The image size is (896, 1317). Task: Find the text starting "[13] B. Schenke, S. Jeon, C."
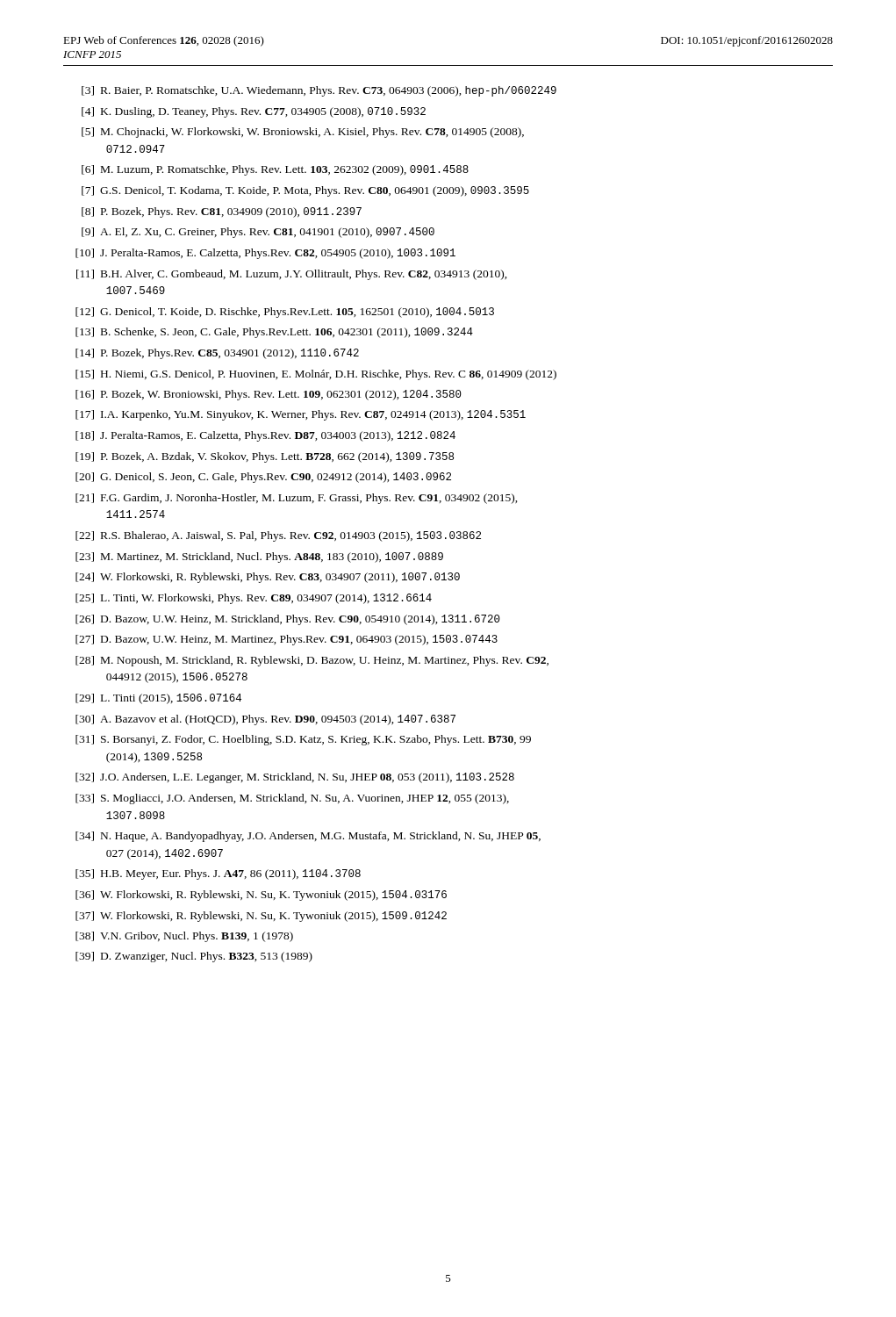448,332
